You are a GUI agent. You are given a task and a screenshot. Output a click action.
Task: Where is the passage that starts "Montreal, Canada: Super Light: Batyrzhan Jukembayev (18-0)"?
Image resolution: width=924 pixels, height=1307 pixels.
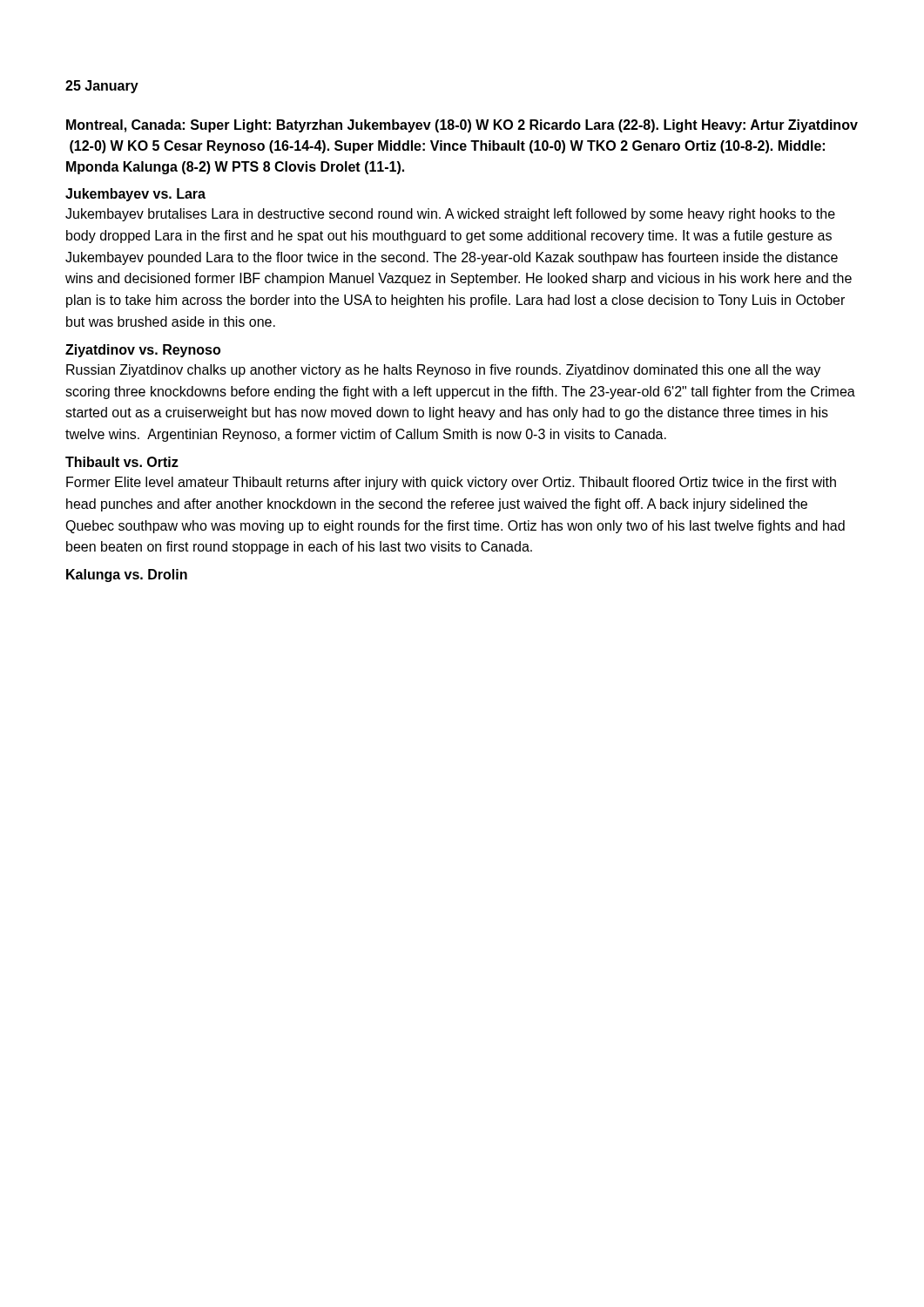tap(461, 146)
